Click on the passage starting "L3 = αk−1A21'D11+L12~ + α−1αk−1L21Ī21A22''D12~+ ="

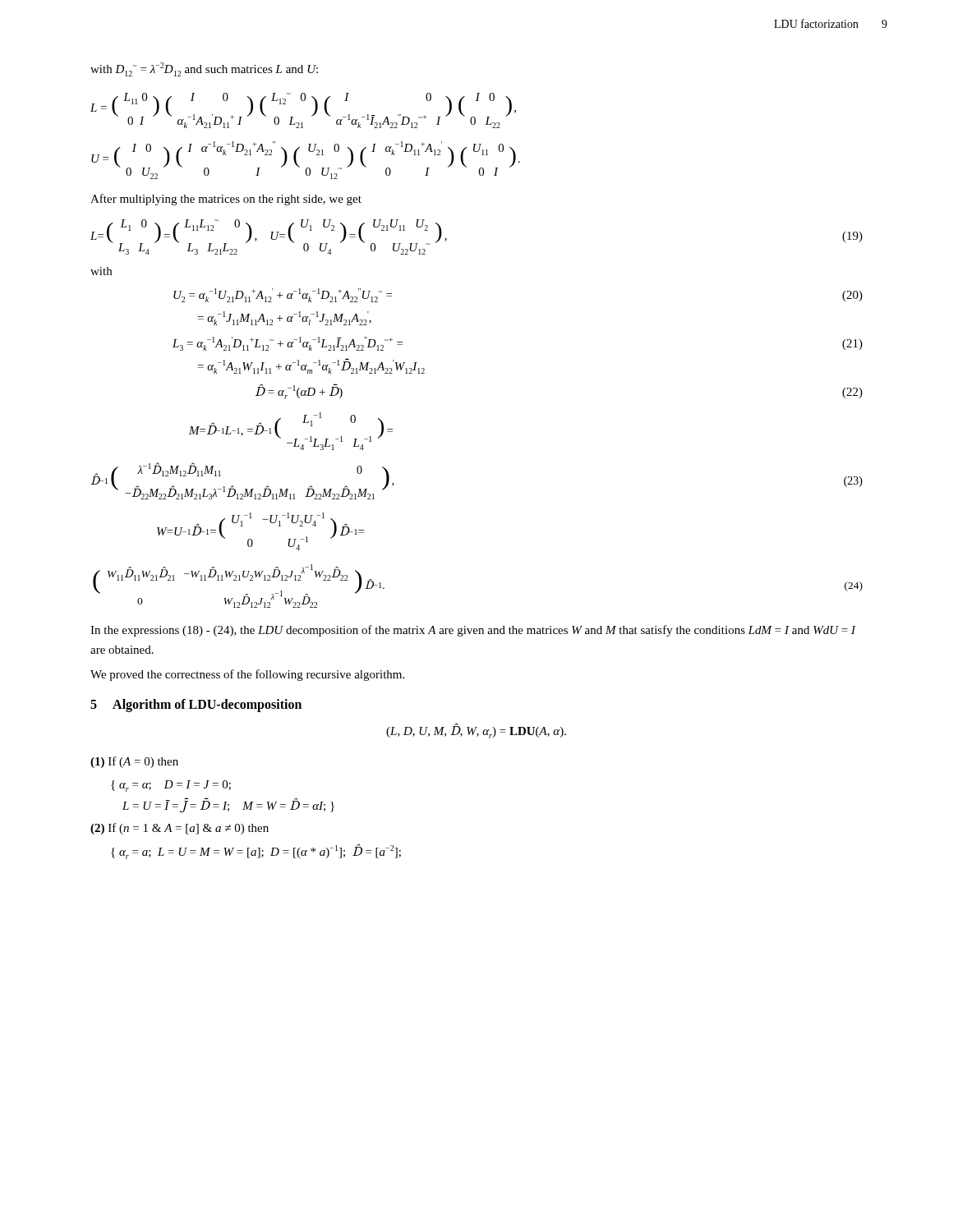pyautogui.click(x=292, y=344)
